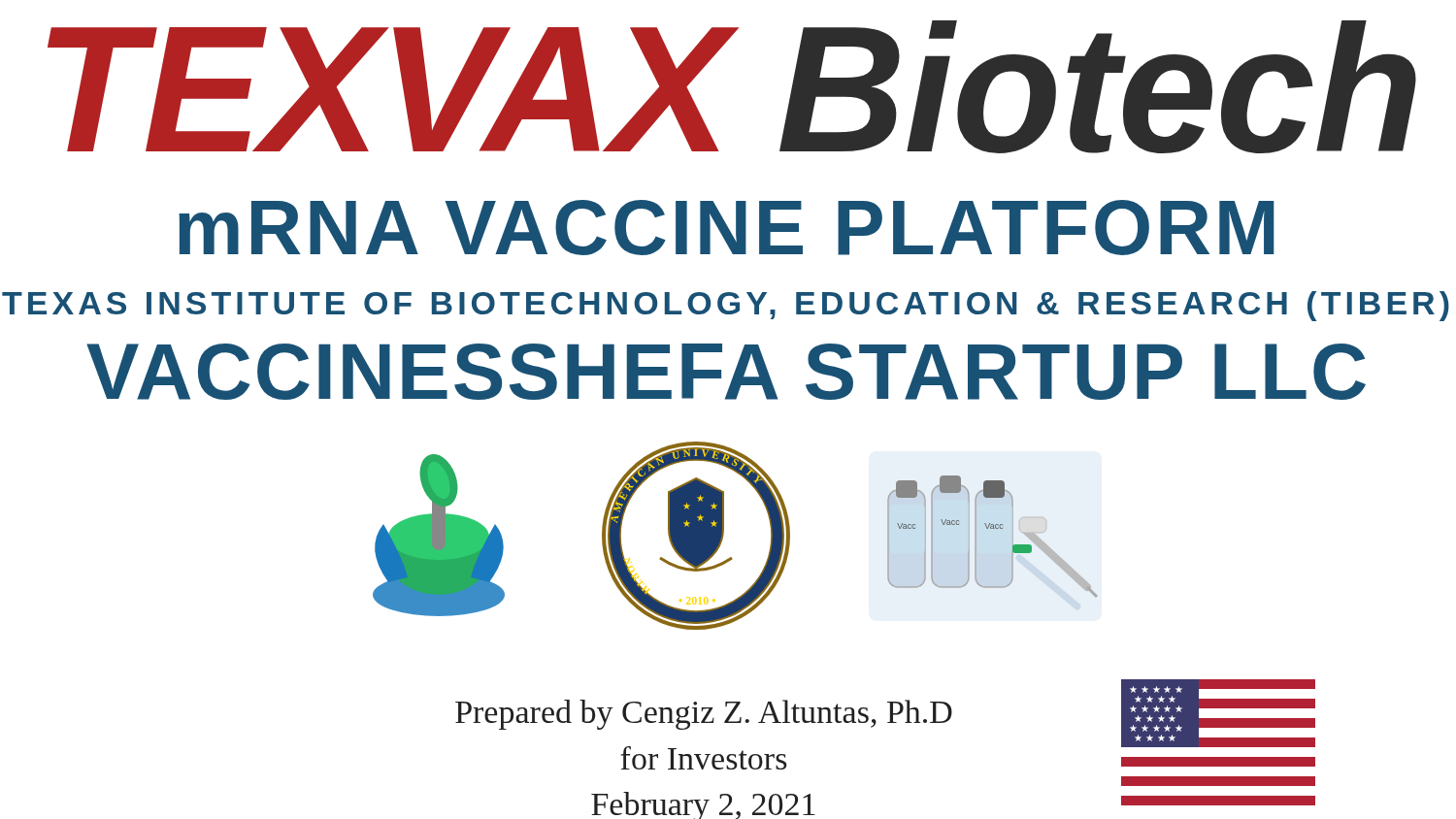The image size is (1456, 819).
Task: Point to the passage starting "VaccinesShefa Startup LLC"
Action: (x=728, y=372)
